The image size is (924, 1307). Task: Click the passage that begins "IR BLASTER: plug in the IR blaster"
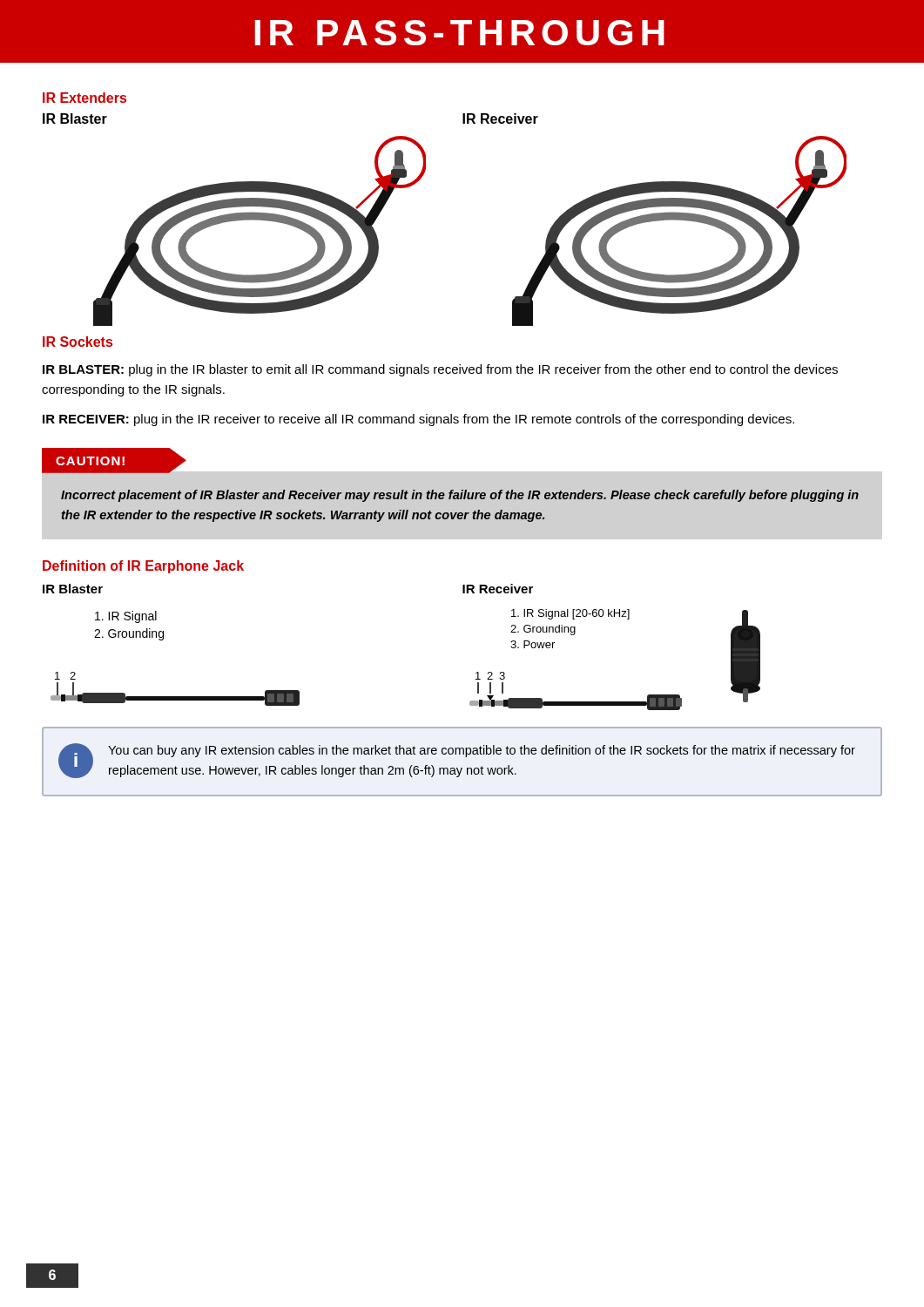[x=462, y=379]
